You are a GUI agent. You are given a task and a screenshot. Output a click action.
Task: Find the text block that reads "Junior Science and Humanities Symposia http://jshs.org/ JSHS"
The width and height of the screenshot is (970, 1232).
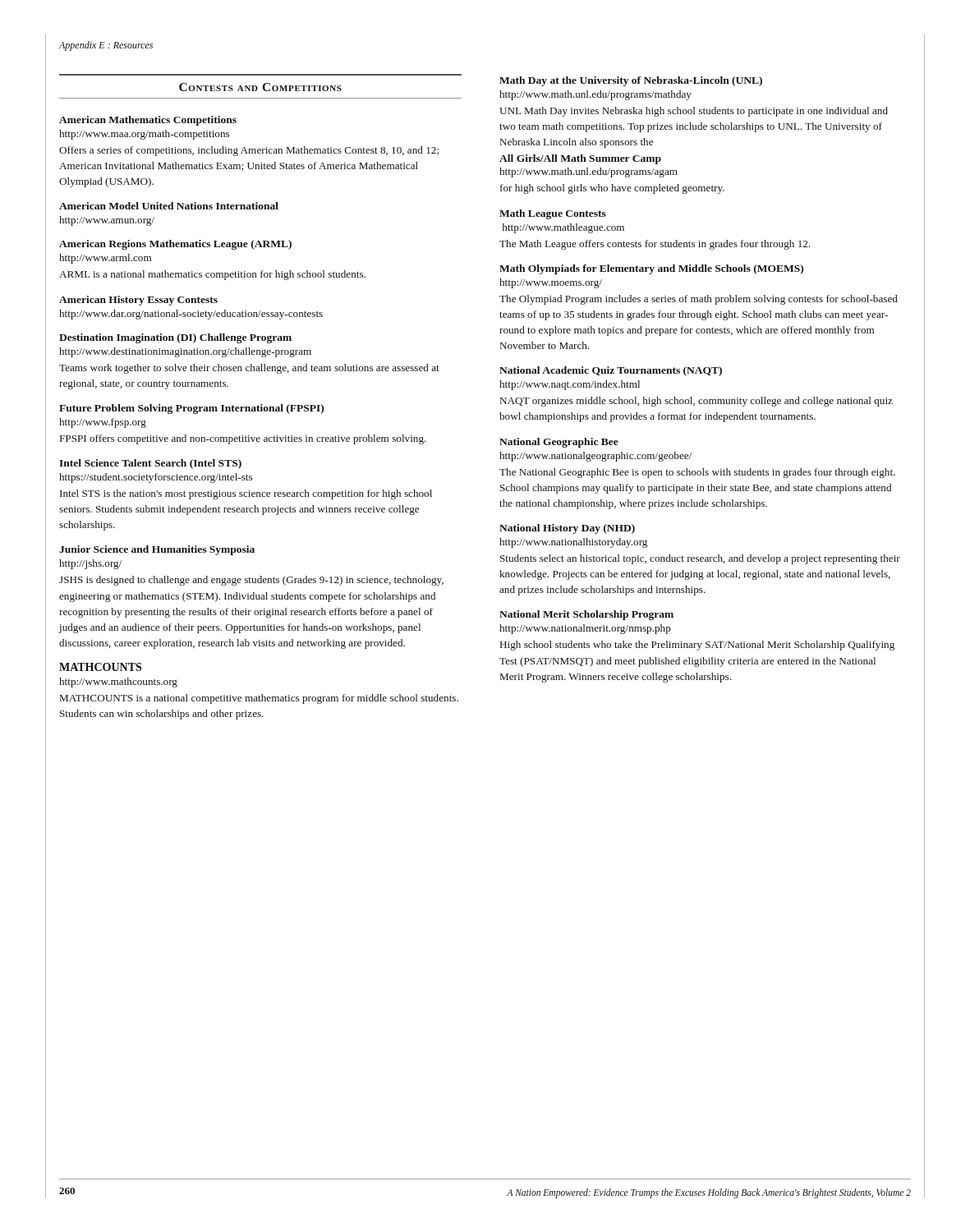pyautogui.click(x=260, y=597)
